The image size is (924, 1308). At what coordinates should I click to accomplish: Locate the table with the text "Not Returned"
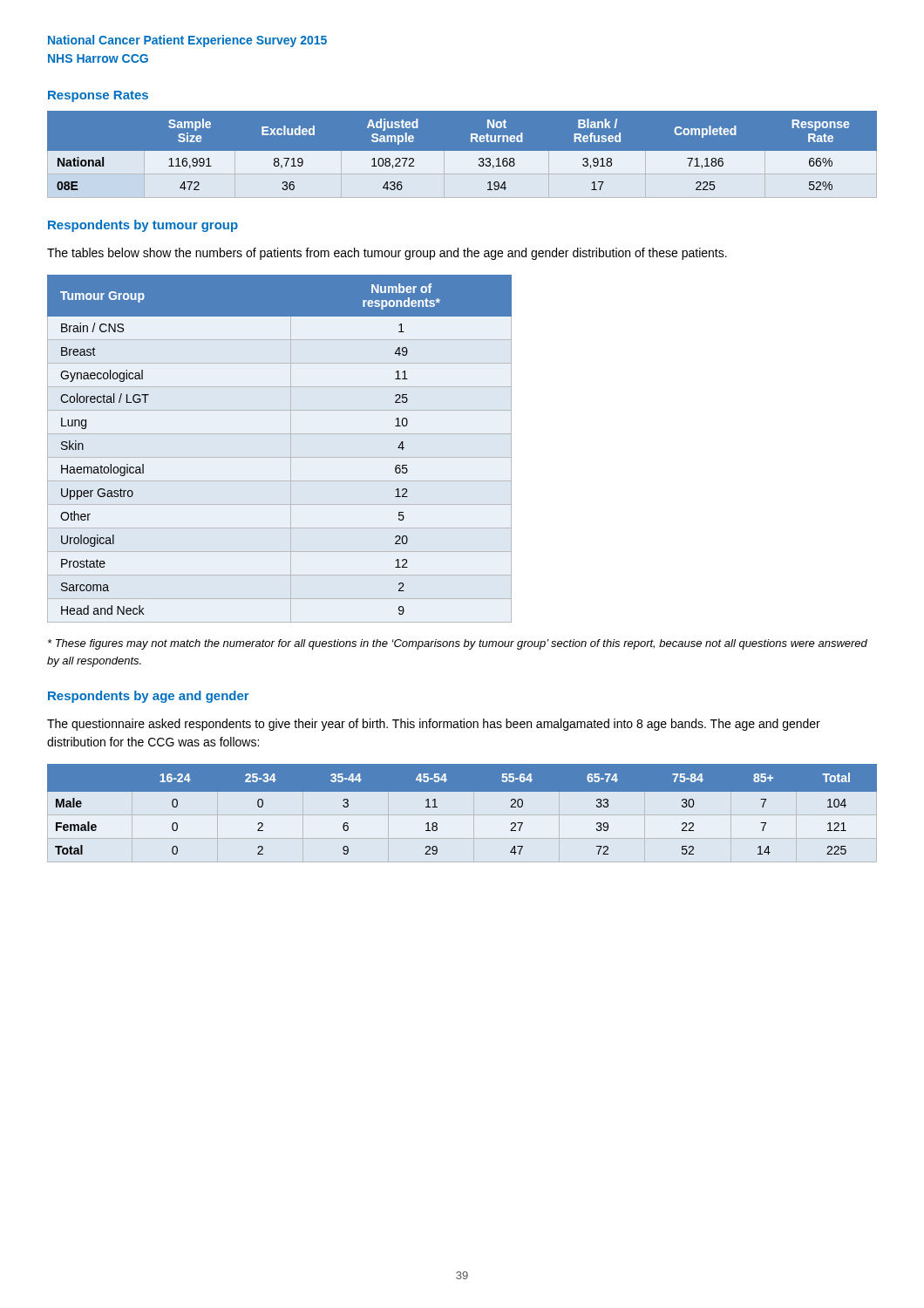pyautogui.click(x=462, y=154)
